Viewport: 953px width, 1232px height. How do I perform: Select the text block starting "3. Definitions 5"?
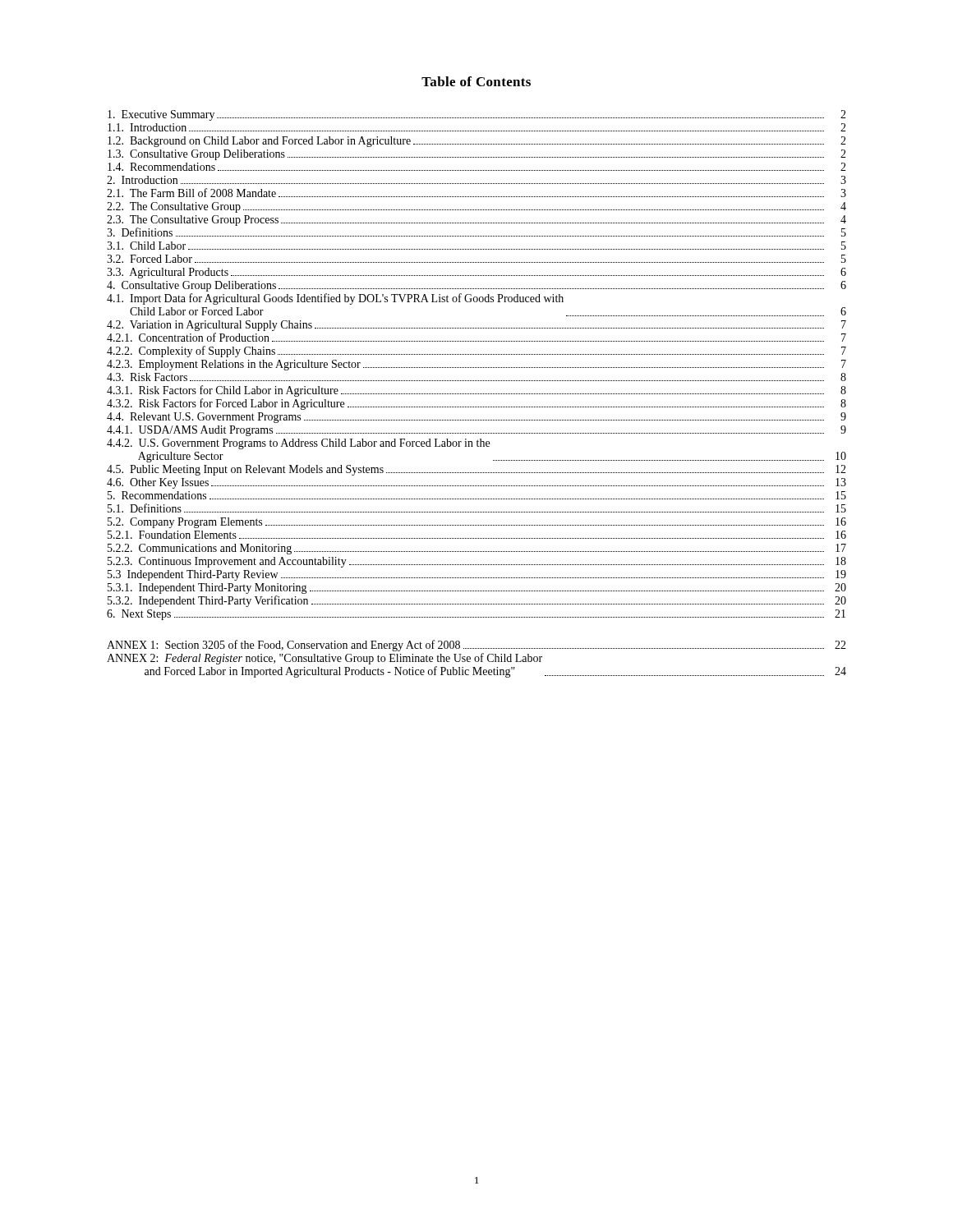point(476,233)
